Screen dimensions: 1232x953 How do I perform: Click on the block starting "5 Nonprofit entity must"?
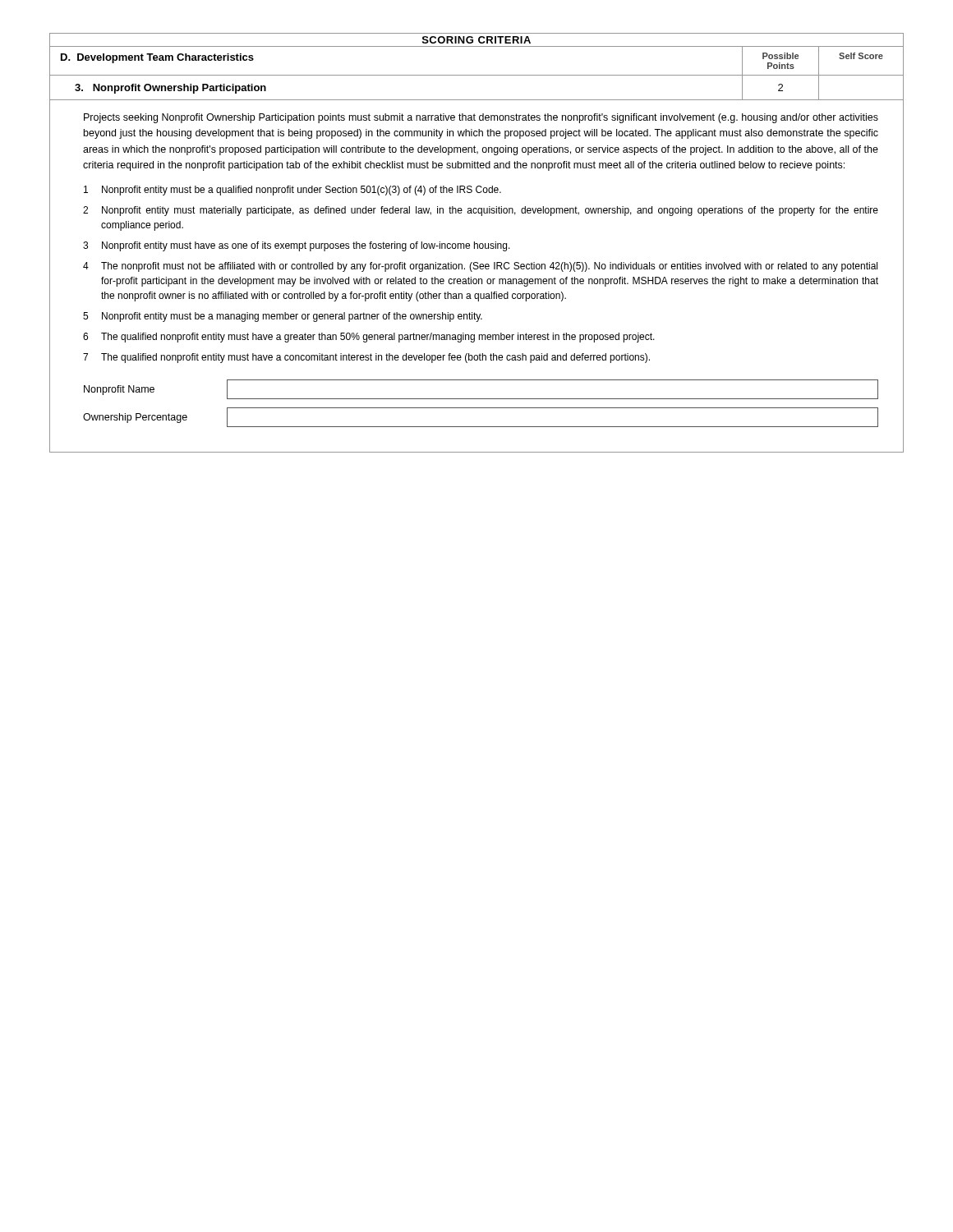[481, 316]
